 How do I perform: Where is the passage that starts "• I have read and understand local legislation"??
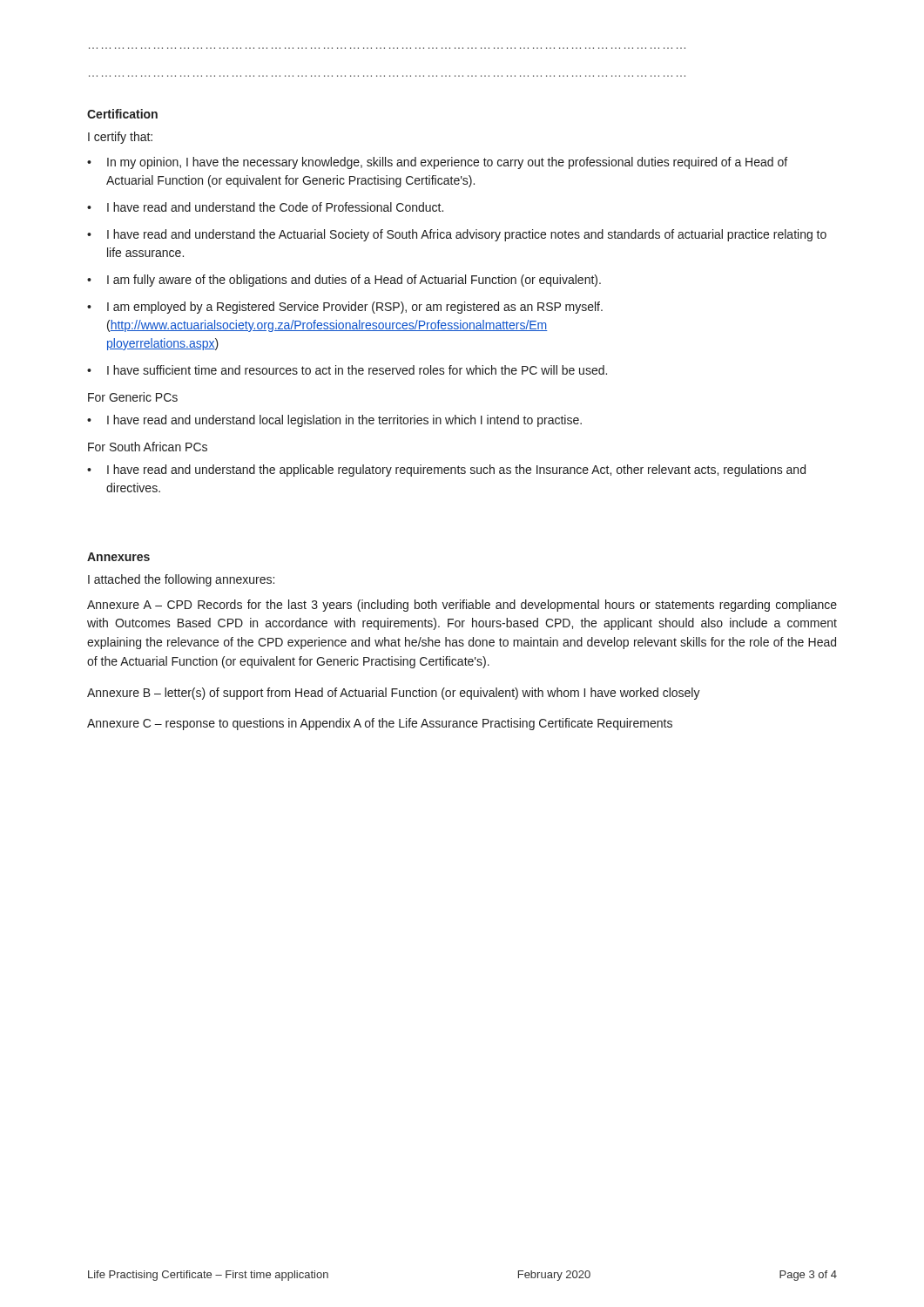tap(462, 420)
